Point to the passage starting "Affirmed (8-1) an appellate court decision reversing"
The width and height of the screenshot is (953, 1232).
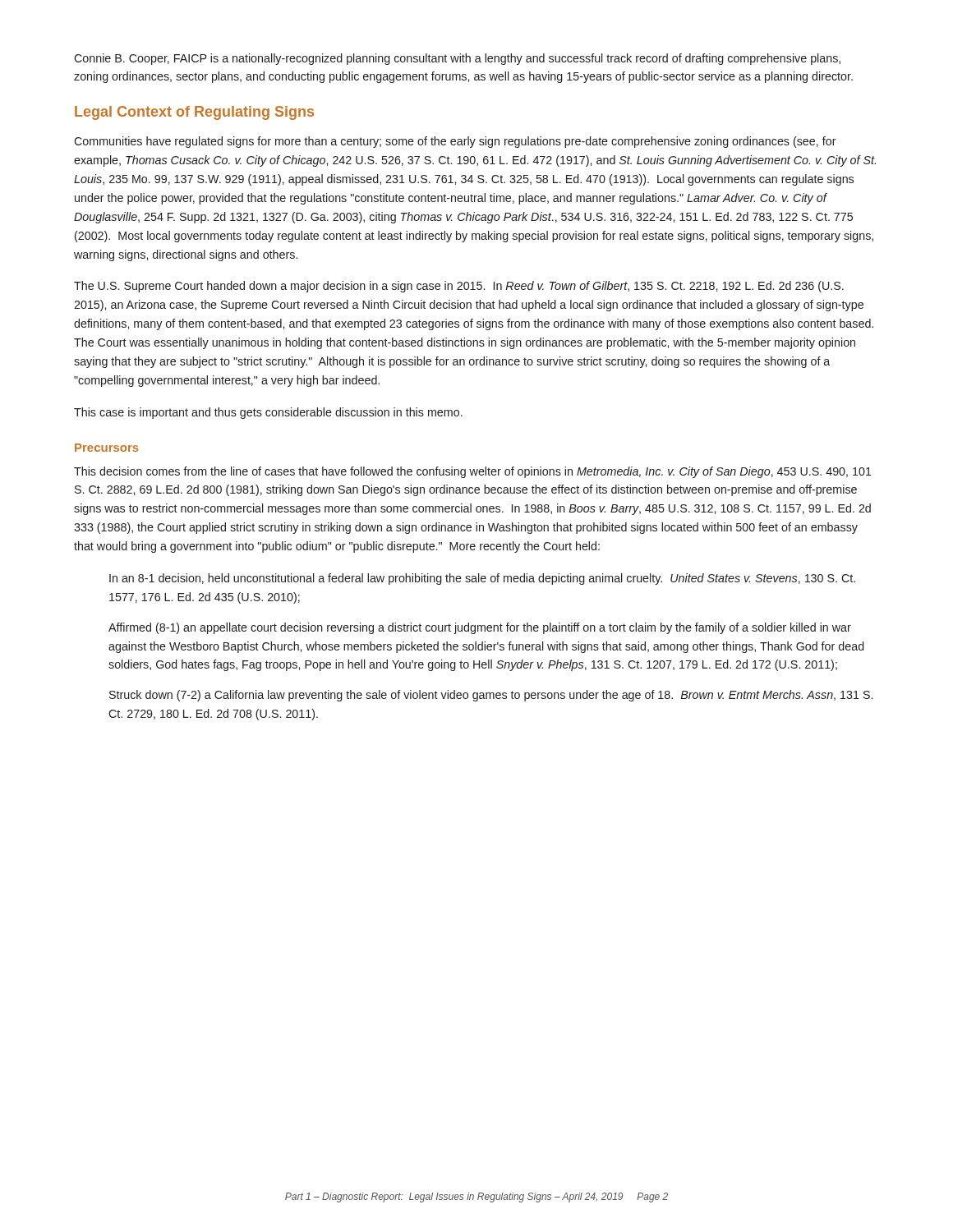[x=486, y=646]
